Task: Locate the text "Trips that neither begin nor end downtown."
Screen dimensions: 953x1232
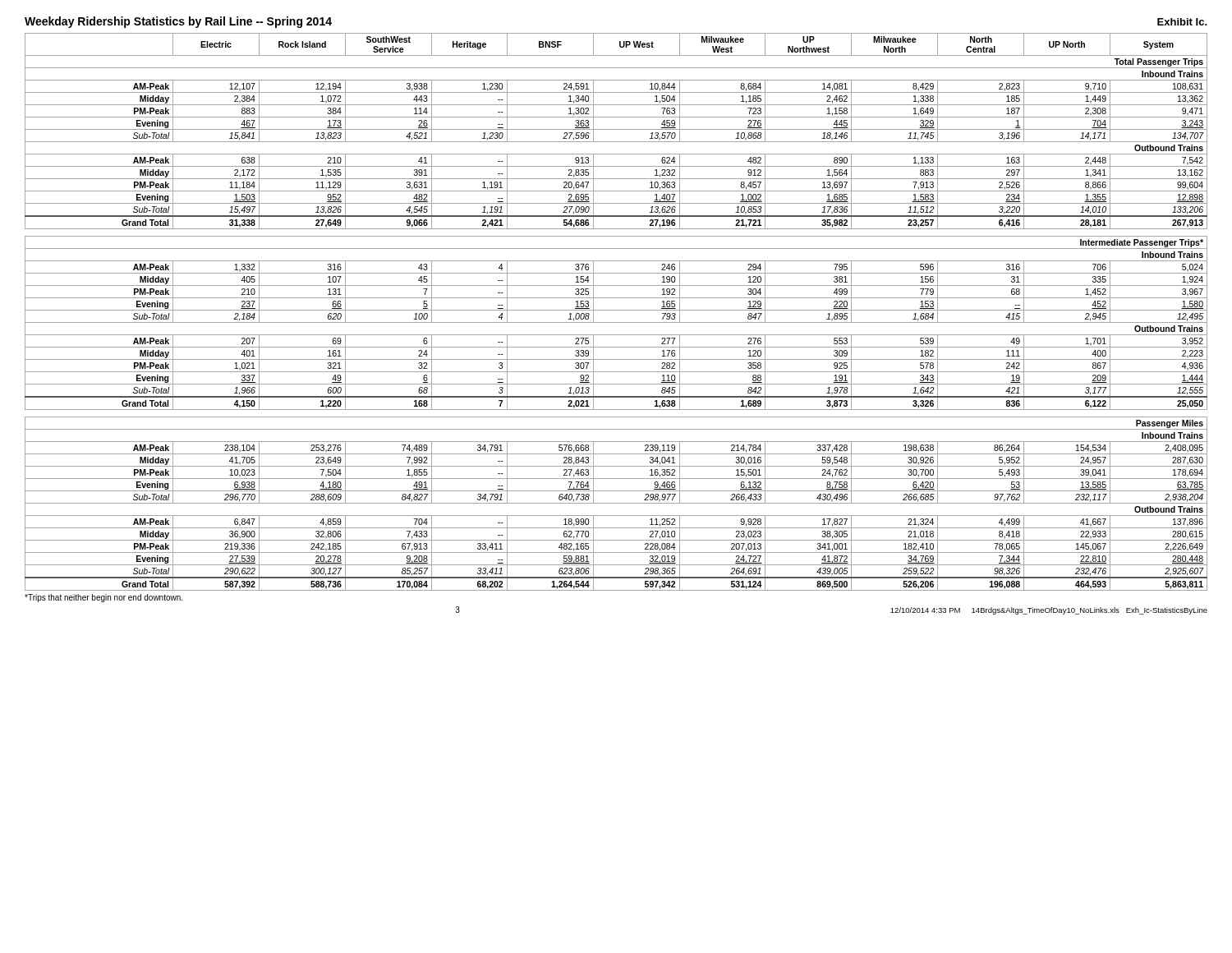Action: tap(104, 598)
